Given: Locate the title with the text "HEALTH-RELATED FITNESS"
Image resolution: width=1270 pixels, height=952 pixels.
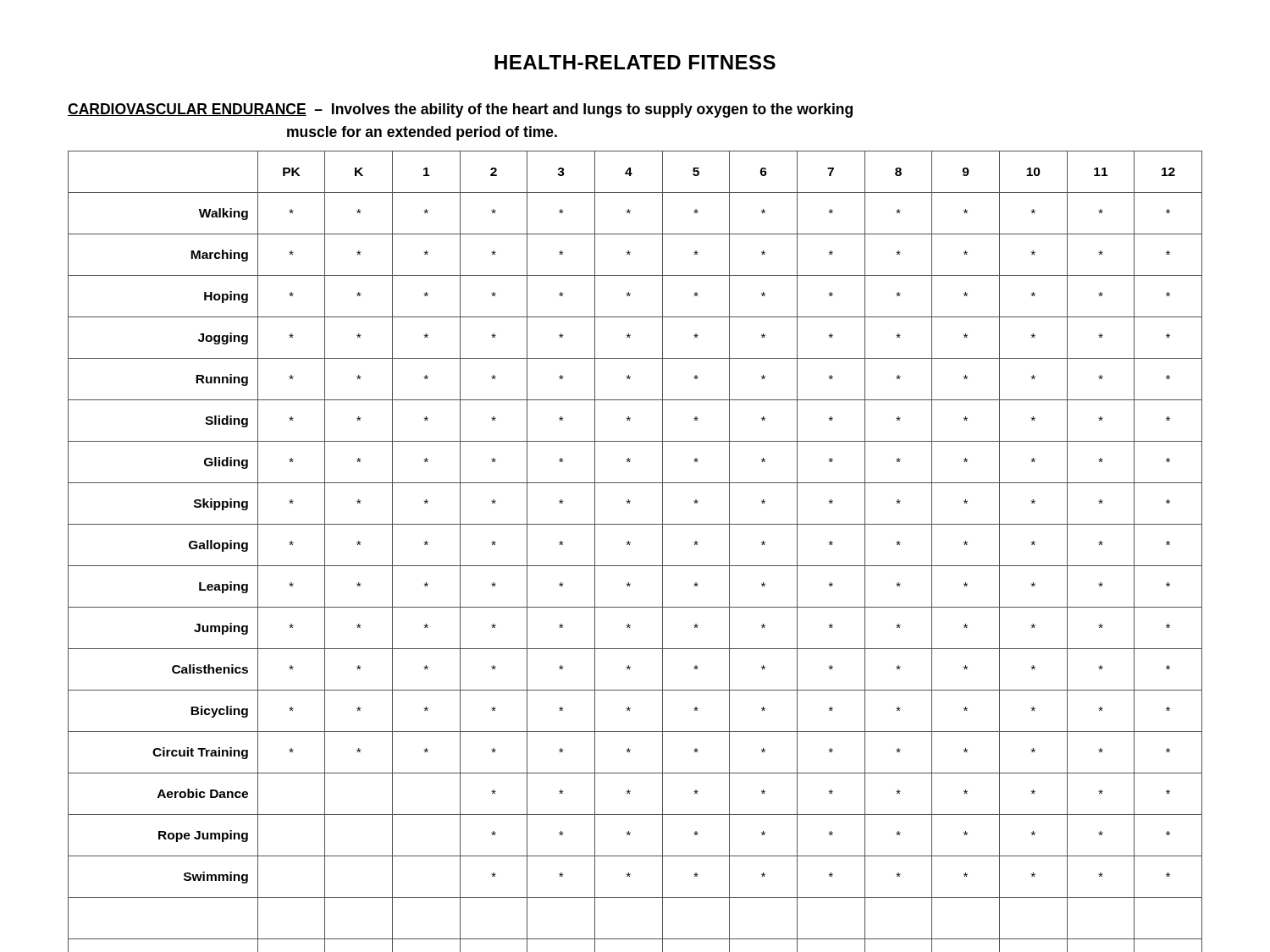Looking at the screenshot, I should 635,62.
